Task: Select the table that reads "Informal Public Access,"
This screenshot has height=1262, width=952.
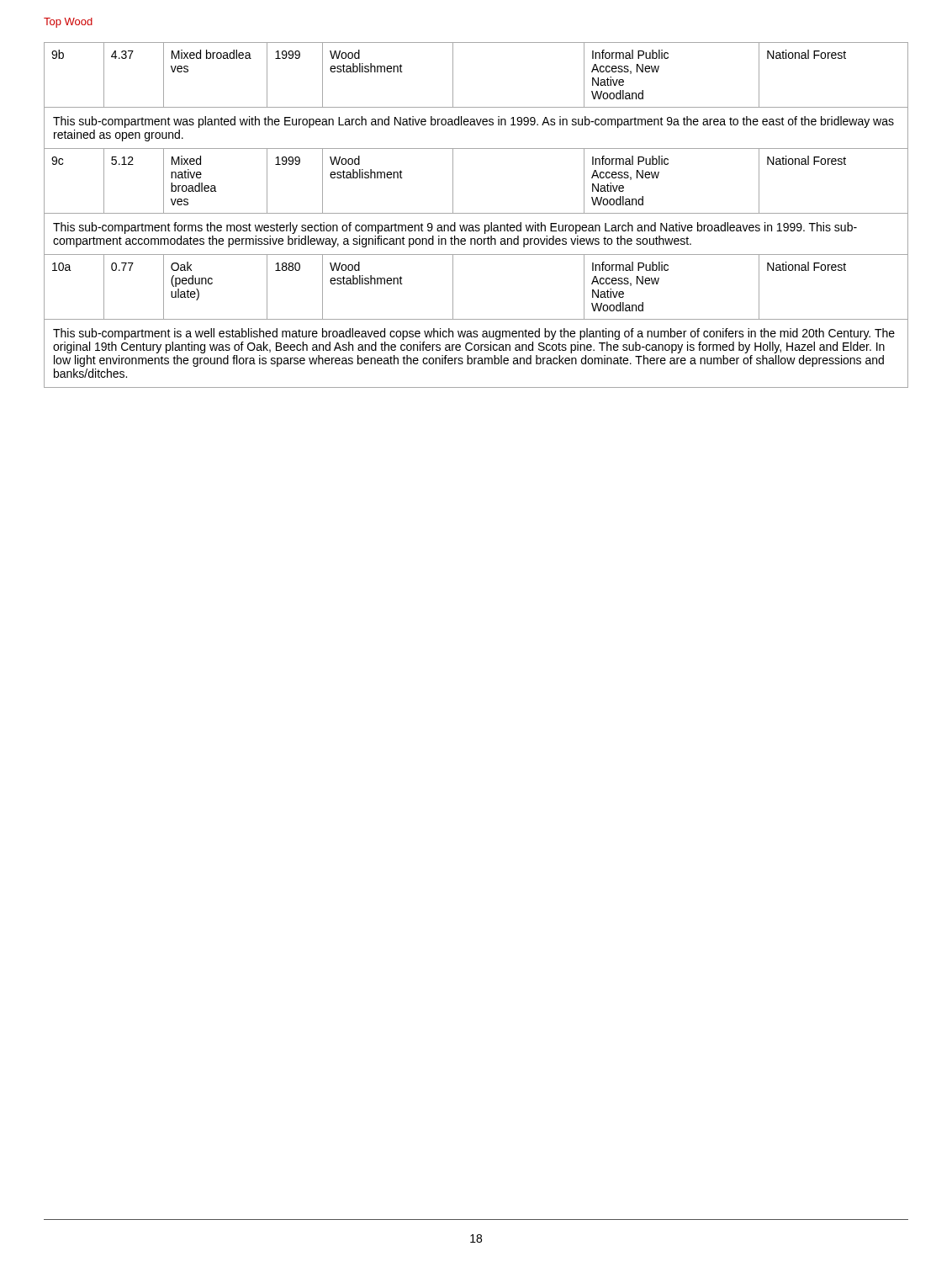Action: (x=476, y=215)
